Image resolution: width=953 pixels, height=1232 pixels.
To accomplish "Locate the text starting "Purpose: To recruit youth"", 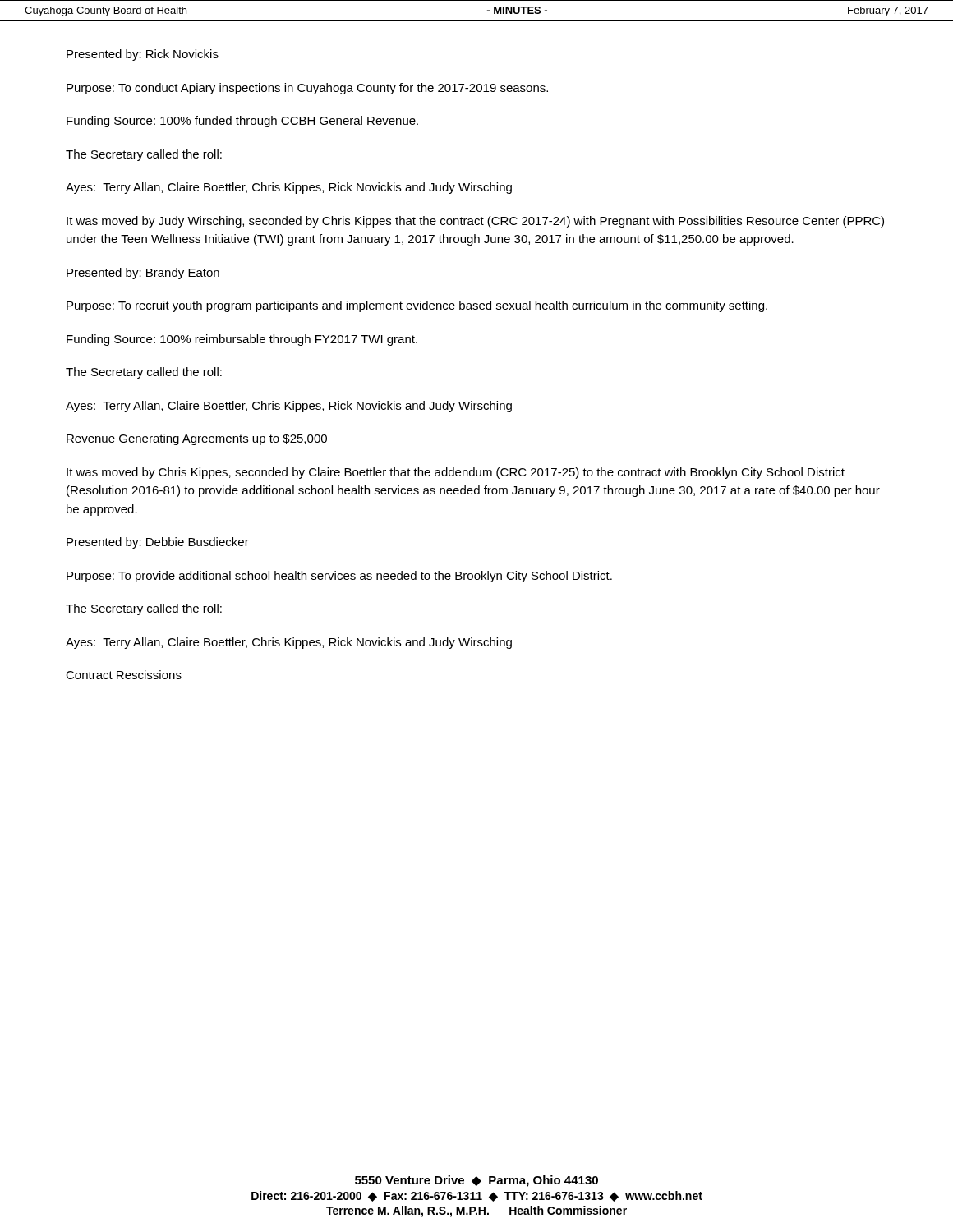I will [417, 305].
